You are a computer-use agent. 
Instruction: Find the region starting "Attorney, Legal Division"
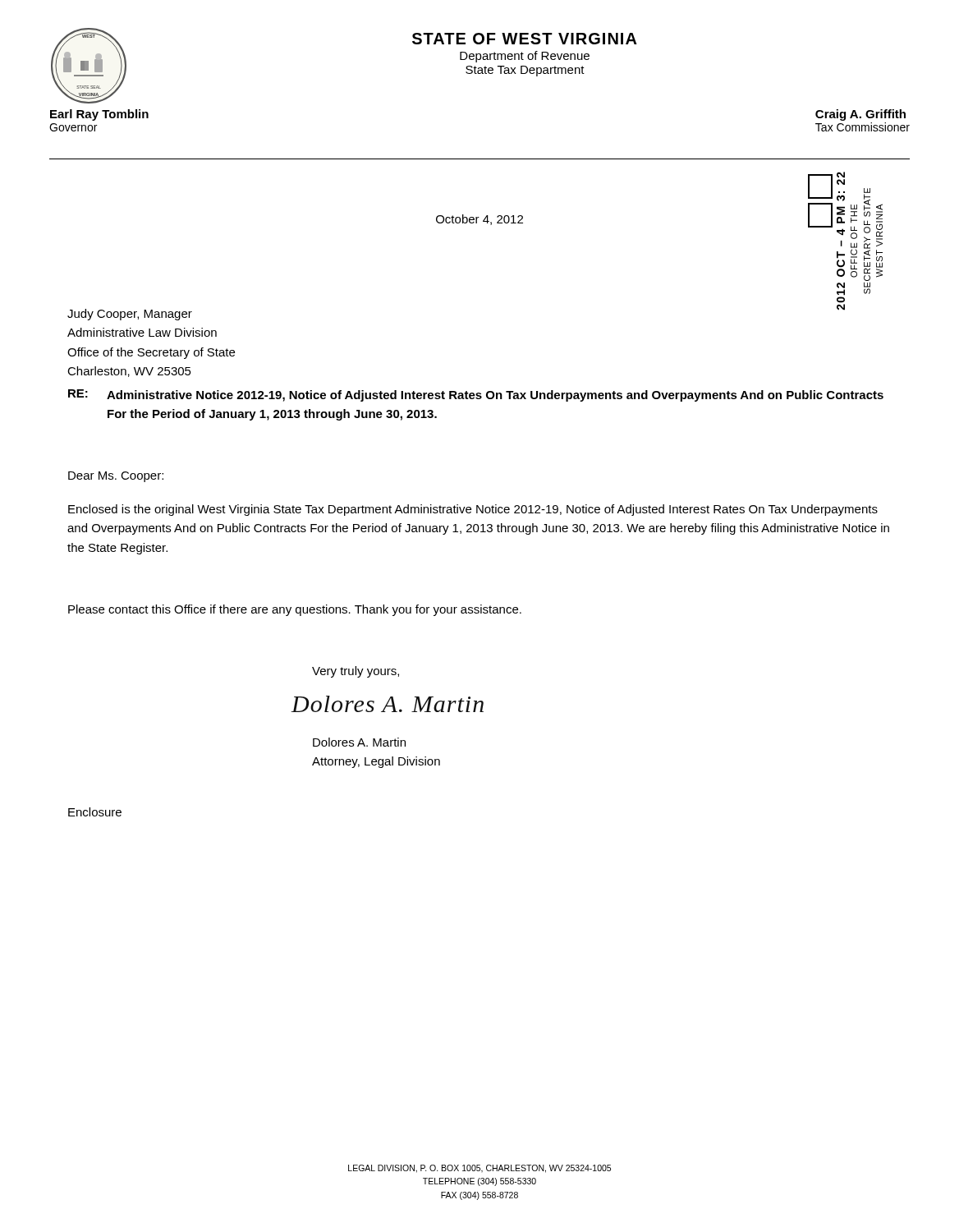376,761
